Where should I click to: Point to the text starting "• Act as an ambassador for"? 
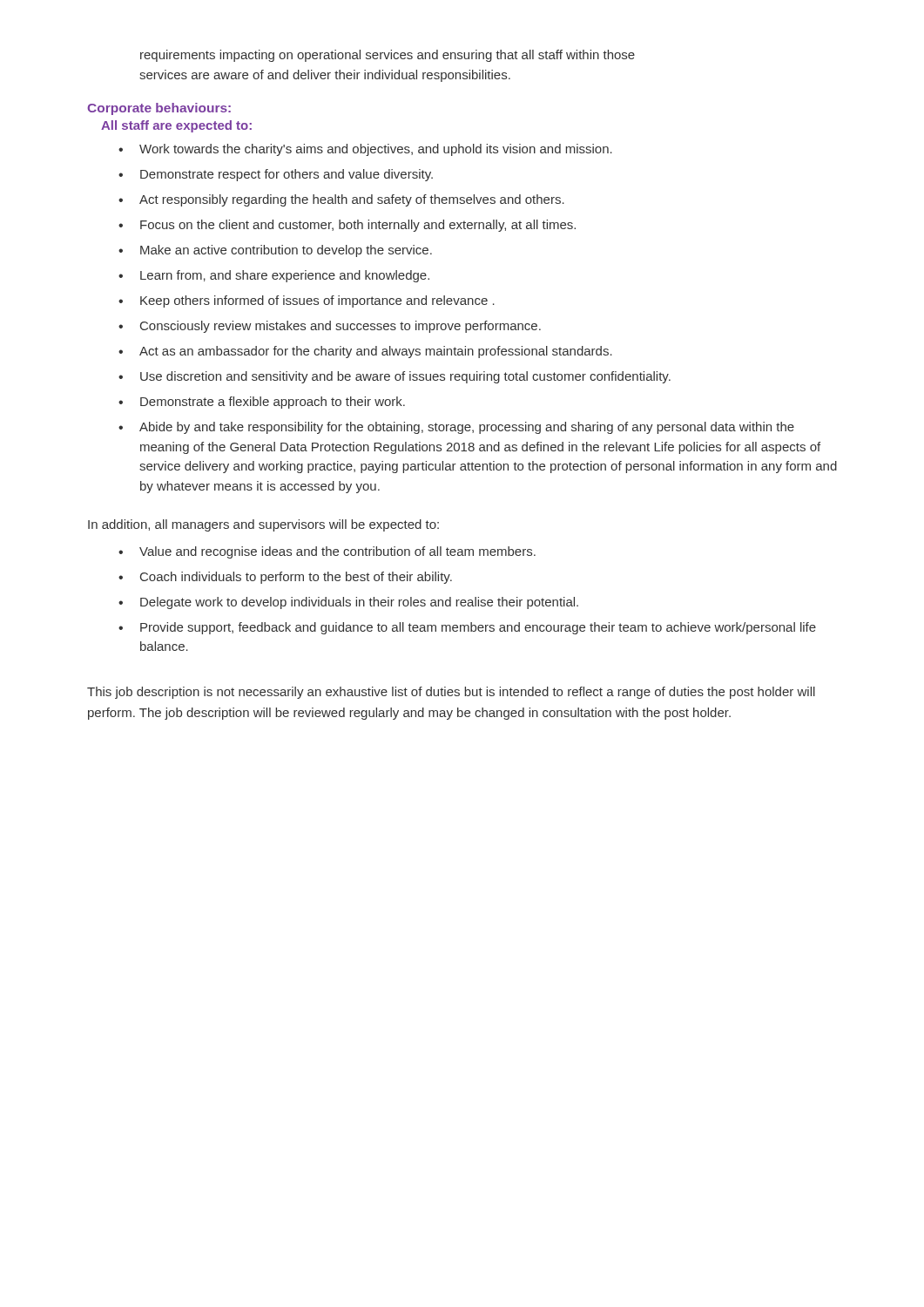482,352
